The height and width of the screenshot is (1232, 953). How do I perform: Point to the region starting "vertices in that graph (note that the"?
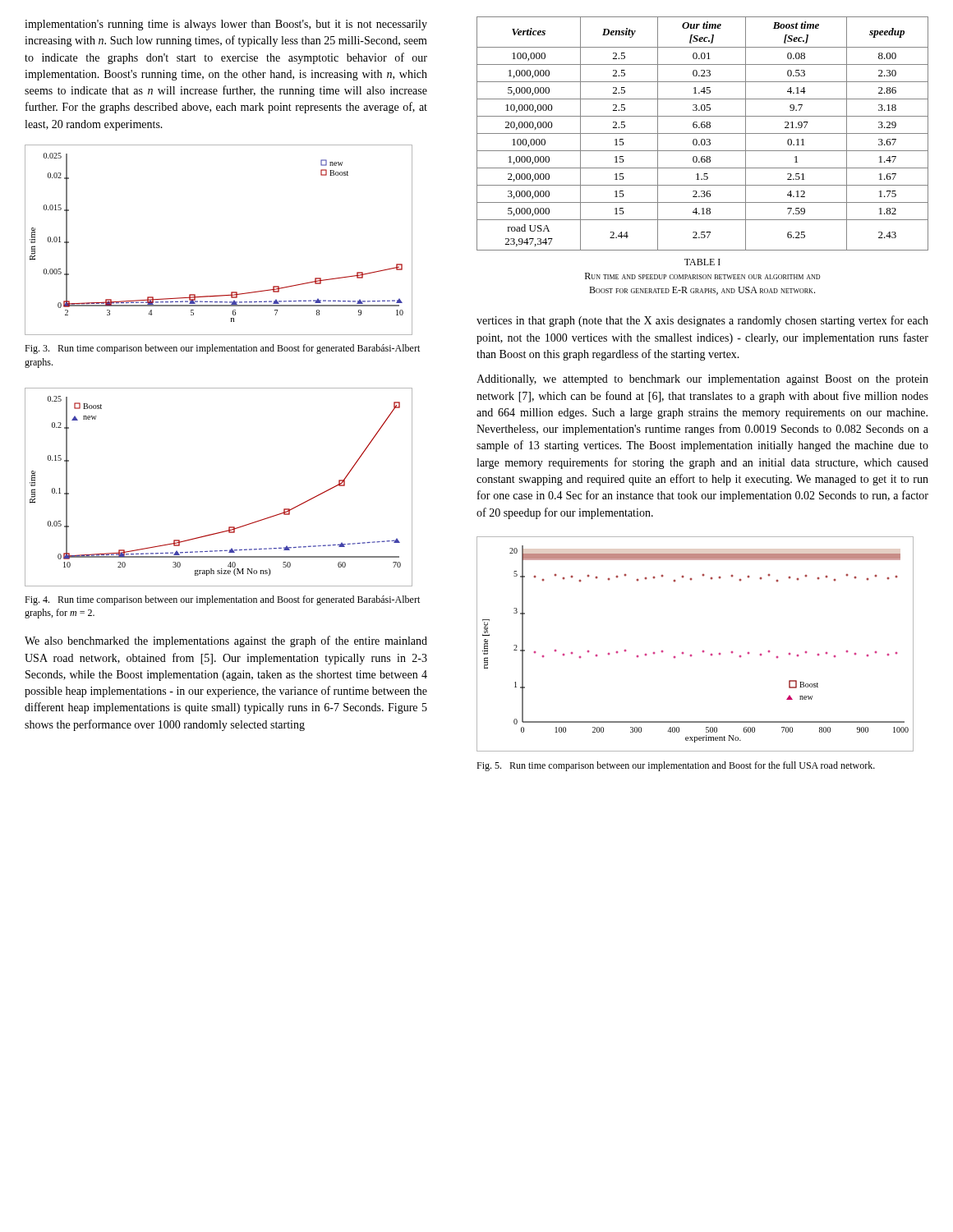coord(702,338)
